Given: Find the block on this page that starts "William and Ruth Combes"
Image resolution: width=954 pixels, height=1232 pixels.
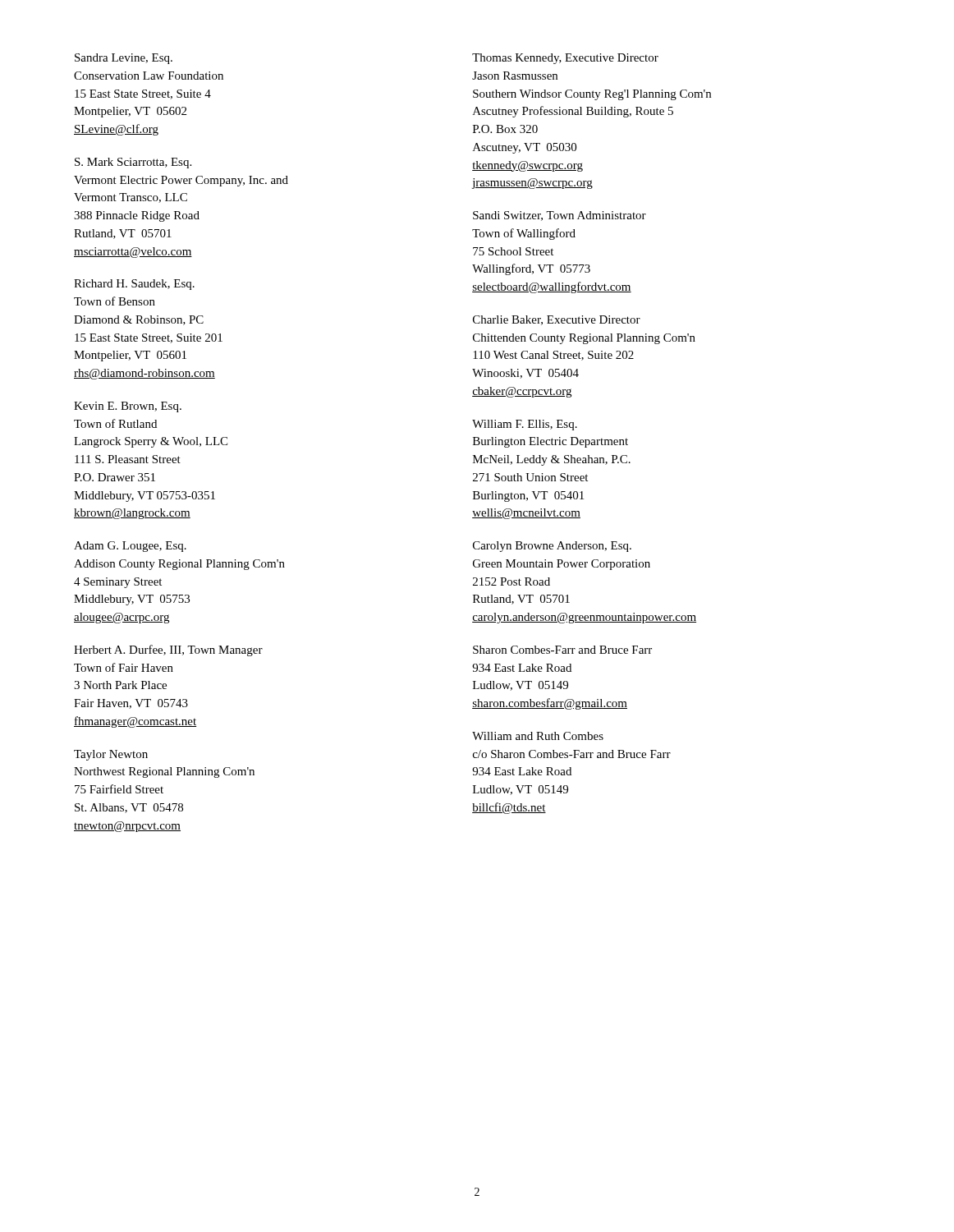Looking at the screenshot, I should 571,771.
